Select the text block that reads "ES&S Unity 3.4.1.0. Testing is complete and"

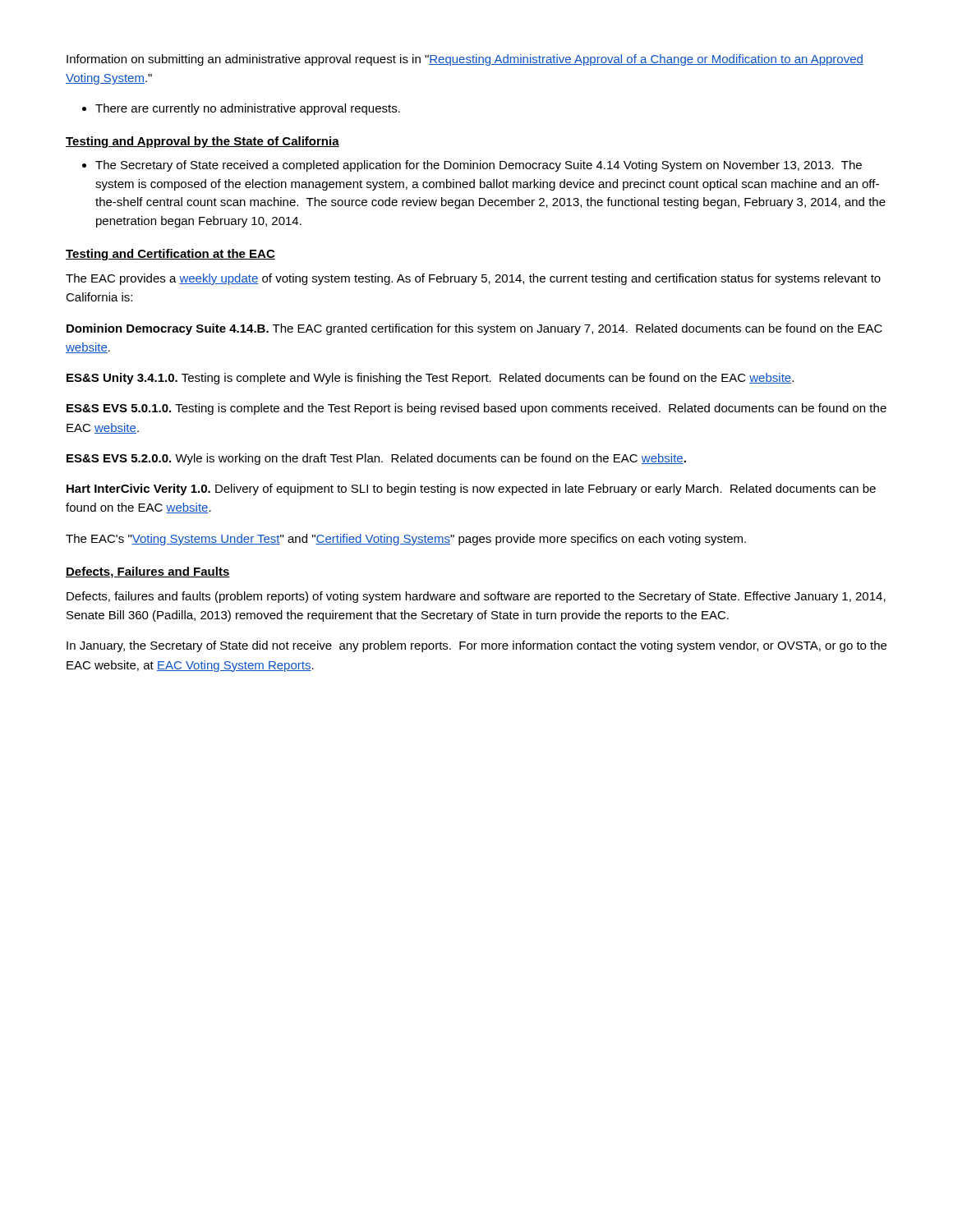476,378
